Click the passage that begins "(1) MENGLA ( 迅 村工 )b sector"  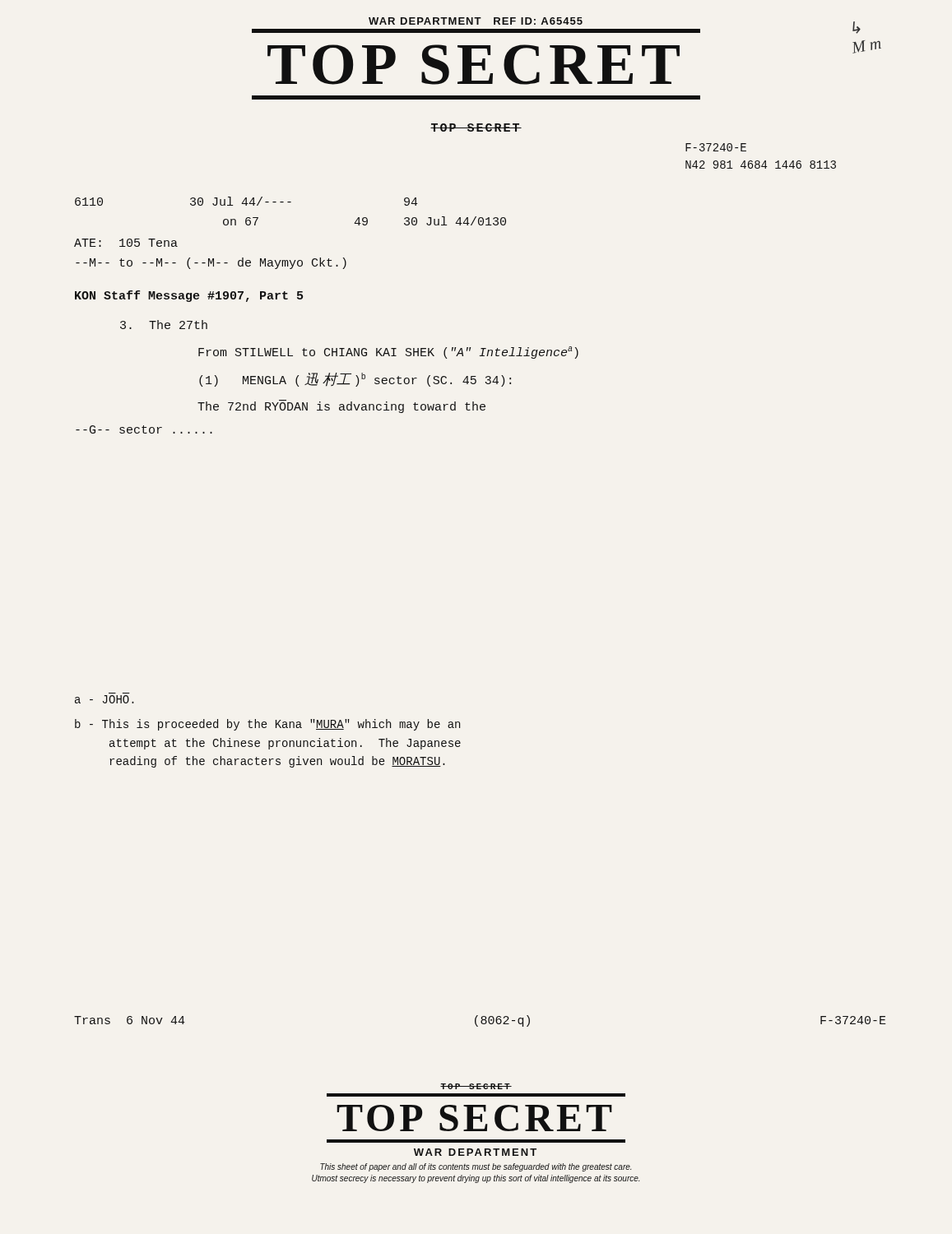356,380
